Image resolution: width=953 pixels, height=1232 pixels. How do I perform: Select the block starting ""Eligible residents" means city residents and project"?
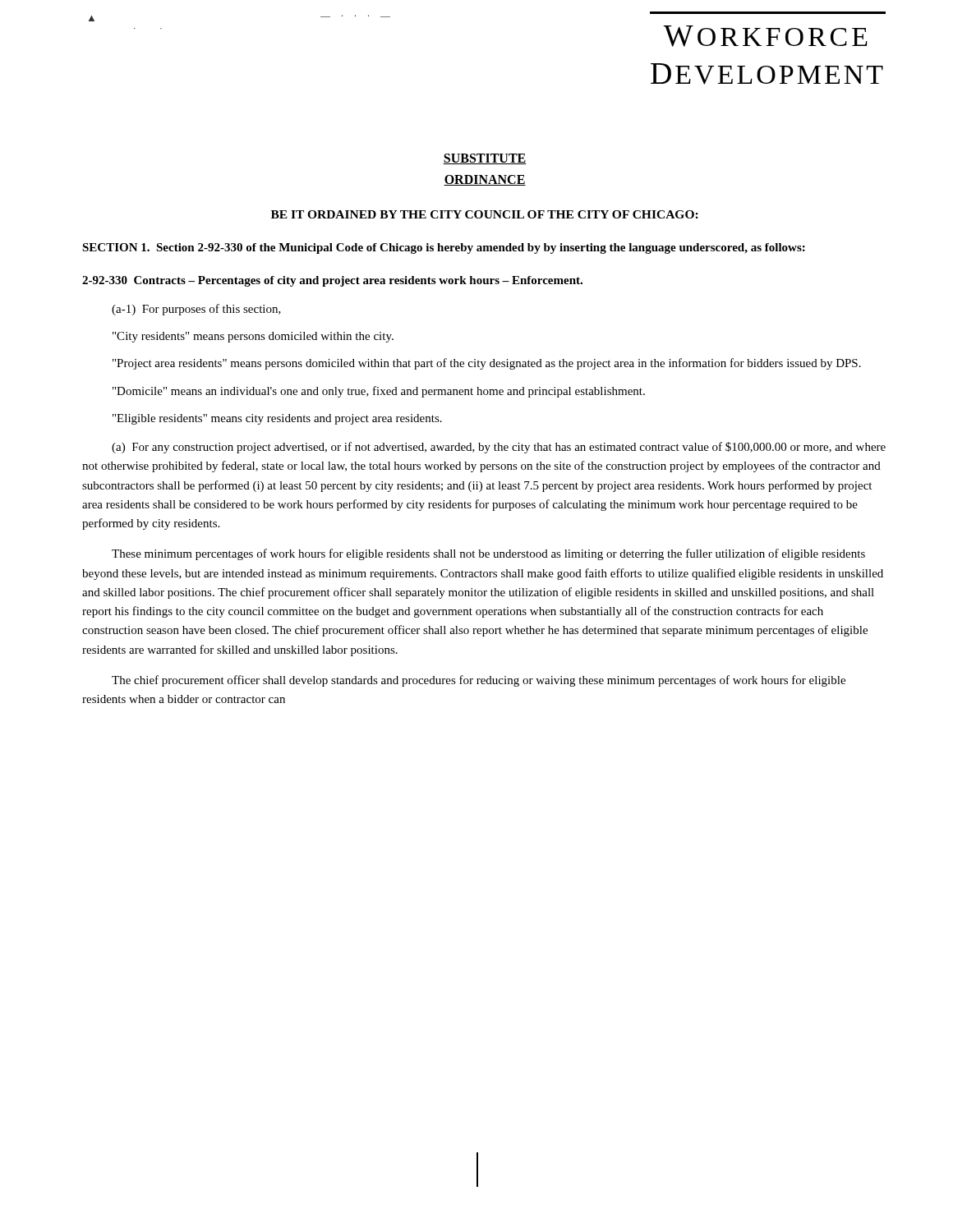pyautogui.click(x=277, y=418)
